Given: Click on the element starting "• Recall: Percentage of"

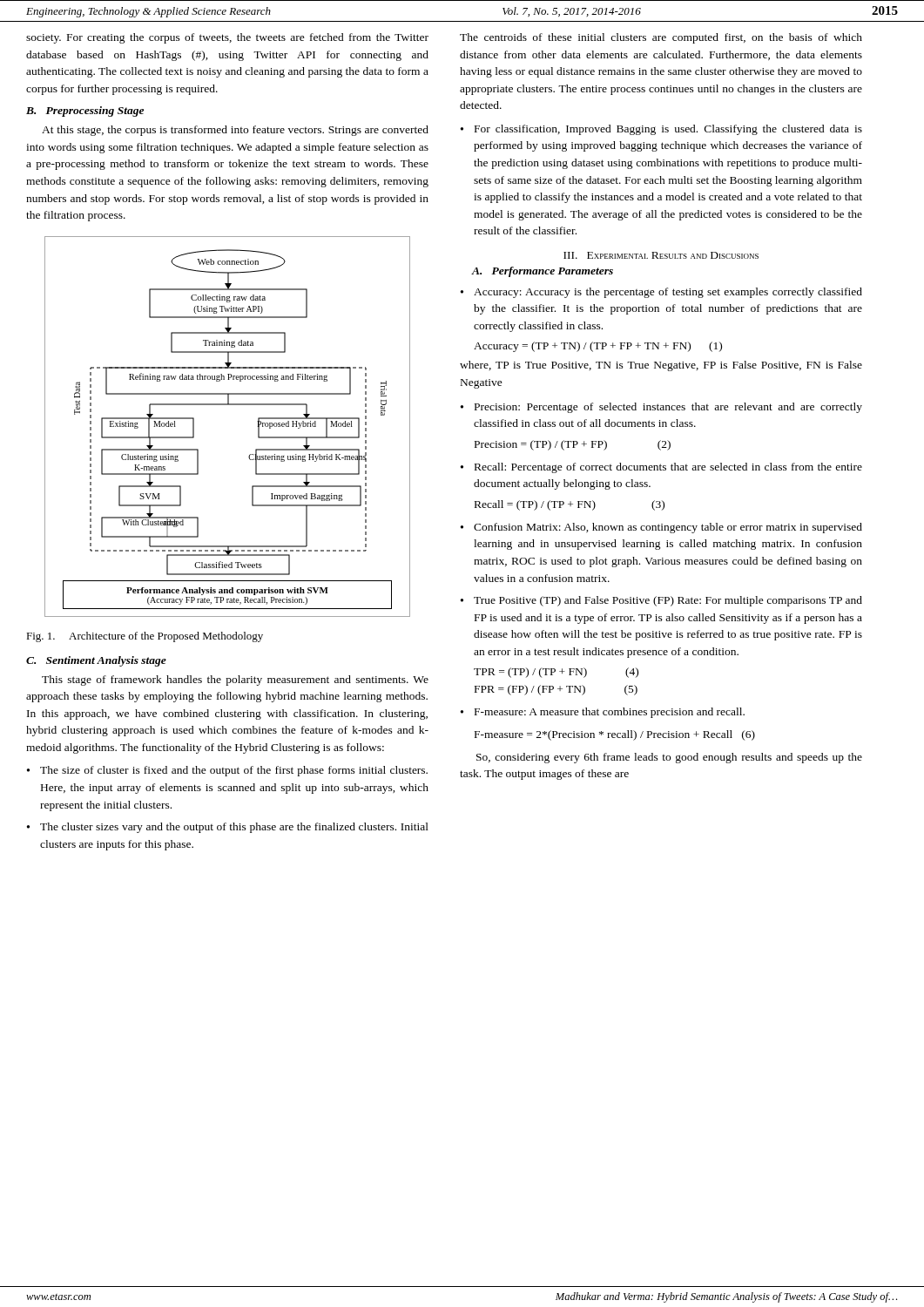Looking at the screenshot, I should (x=661, y=475).
